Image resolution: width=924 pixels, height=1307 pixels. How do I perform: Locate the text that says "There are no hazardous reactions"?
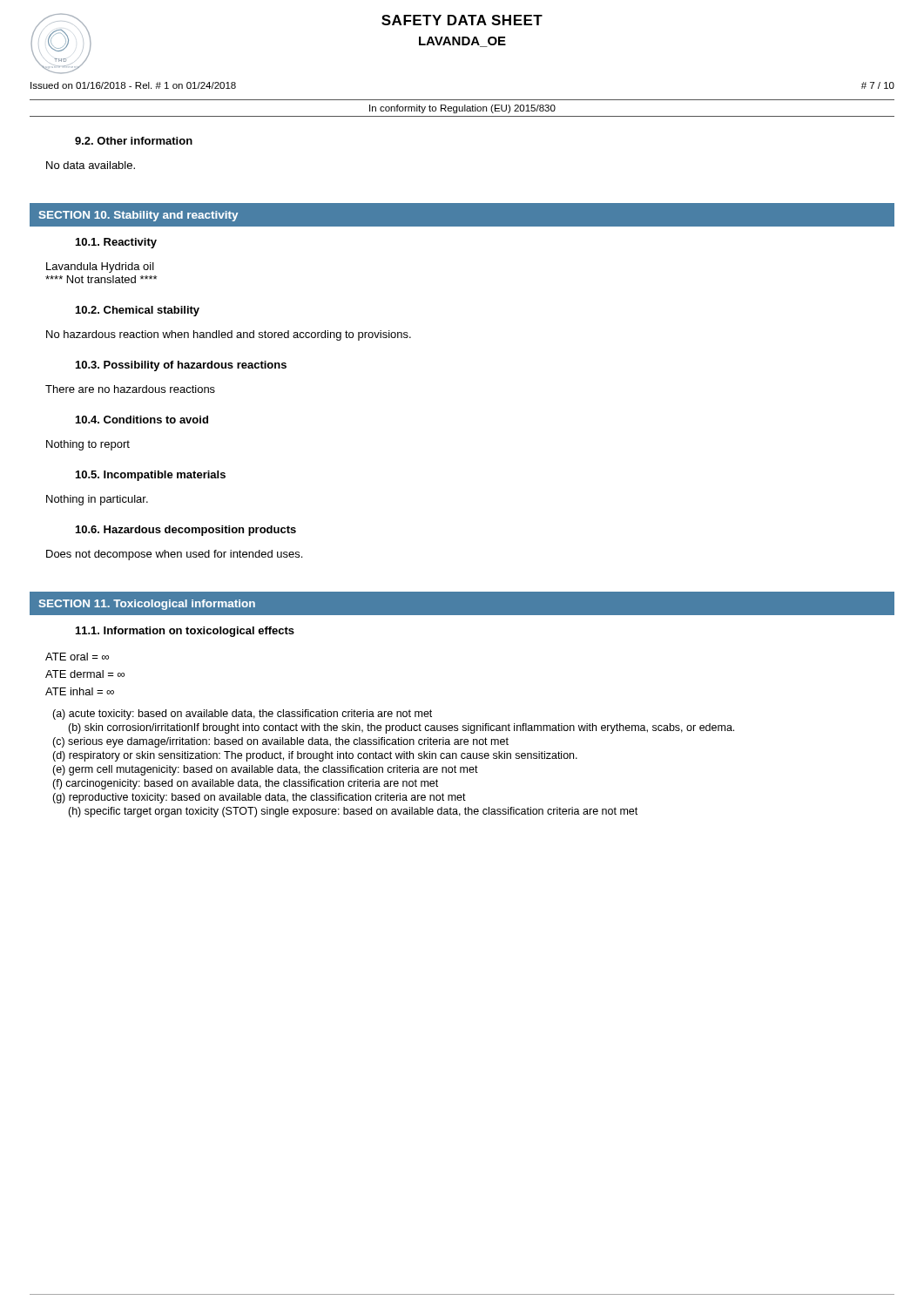click(x=130, y=389)
